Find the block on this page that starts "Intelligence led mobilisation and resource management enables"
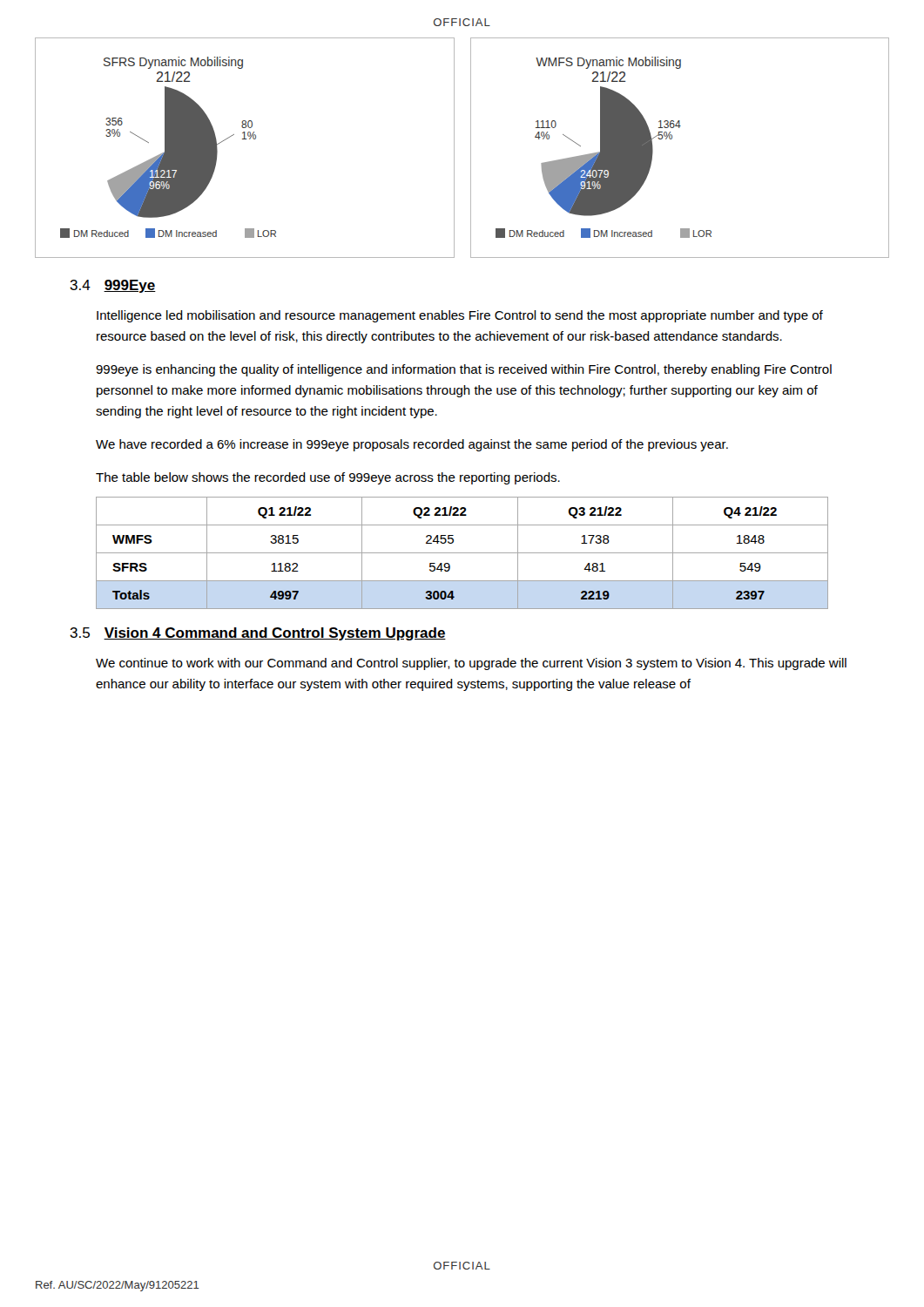The image size is (924, 1307). click(x=459, y=325)
